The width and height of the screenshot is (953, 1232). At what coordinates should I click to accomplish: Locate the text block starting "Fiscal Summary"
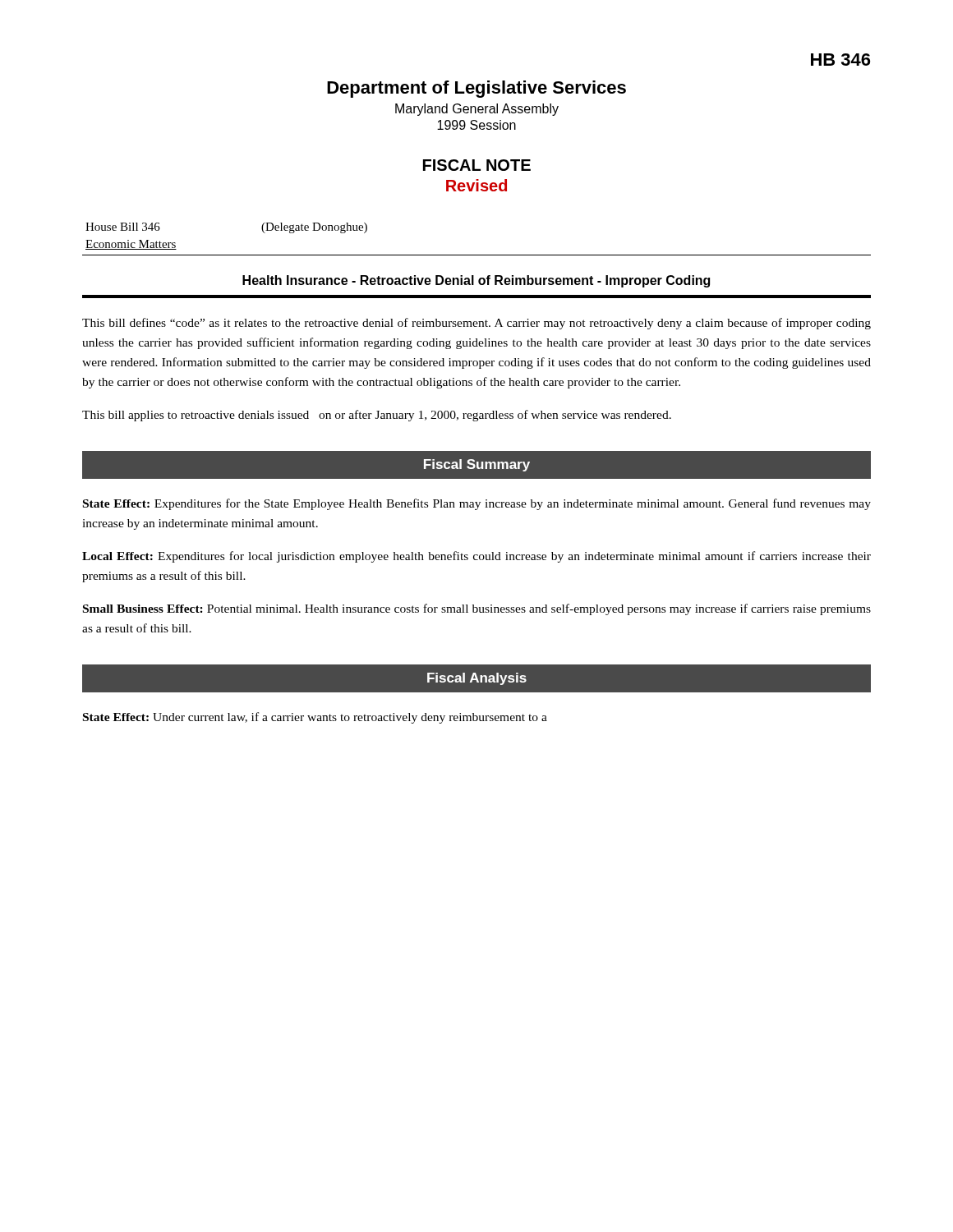pos(476,465)
